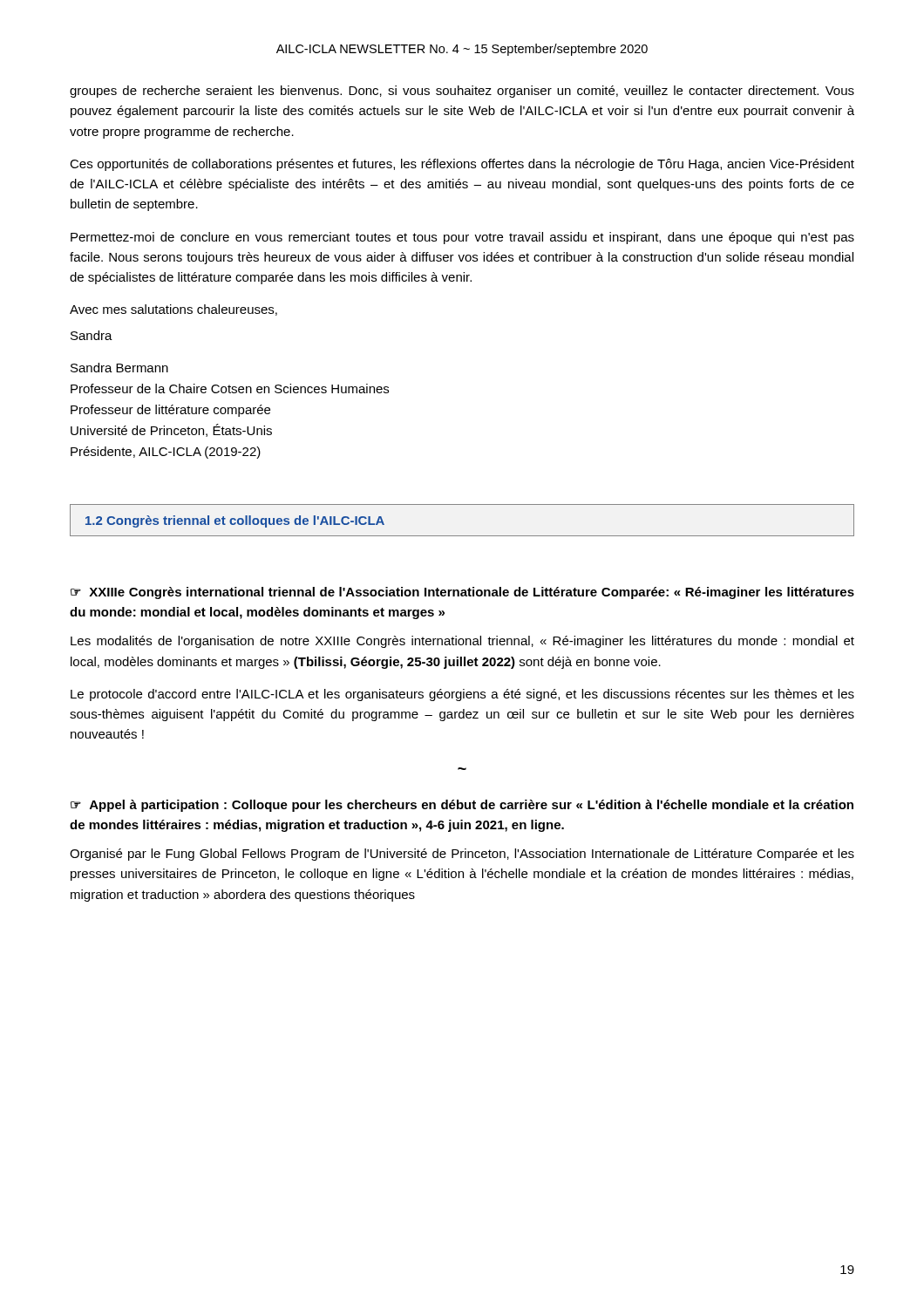The width and height of the screenshot is (924, 1308).
Task: Select the section header containing "1.2 Congrès triennal et colloques de l'AILC-ICLA"
Action: 462,520
